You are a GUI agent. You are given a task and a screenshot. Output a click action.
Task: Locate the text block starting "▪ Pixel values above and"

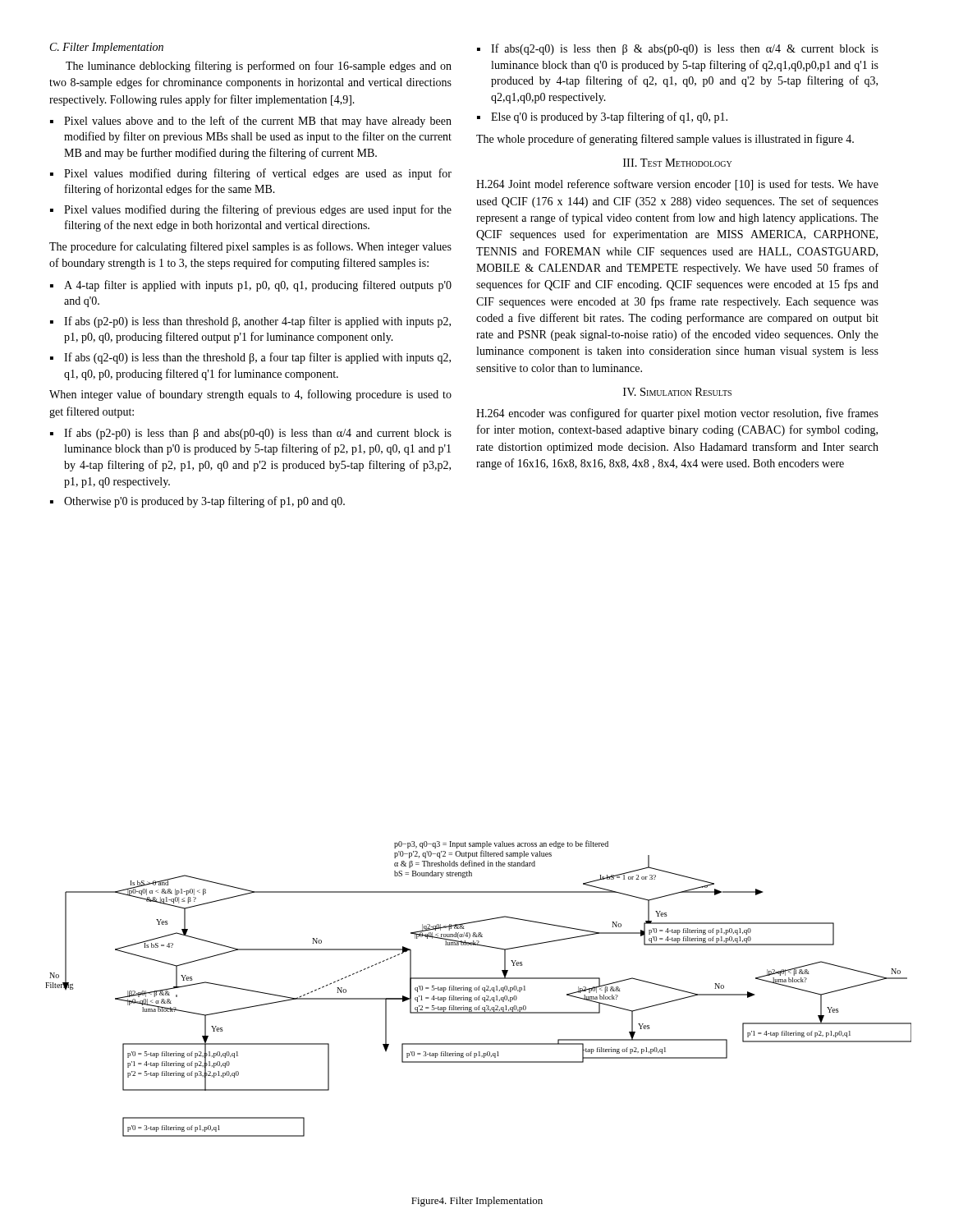tap(250, 137)
